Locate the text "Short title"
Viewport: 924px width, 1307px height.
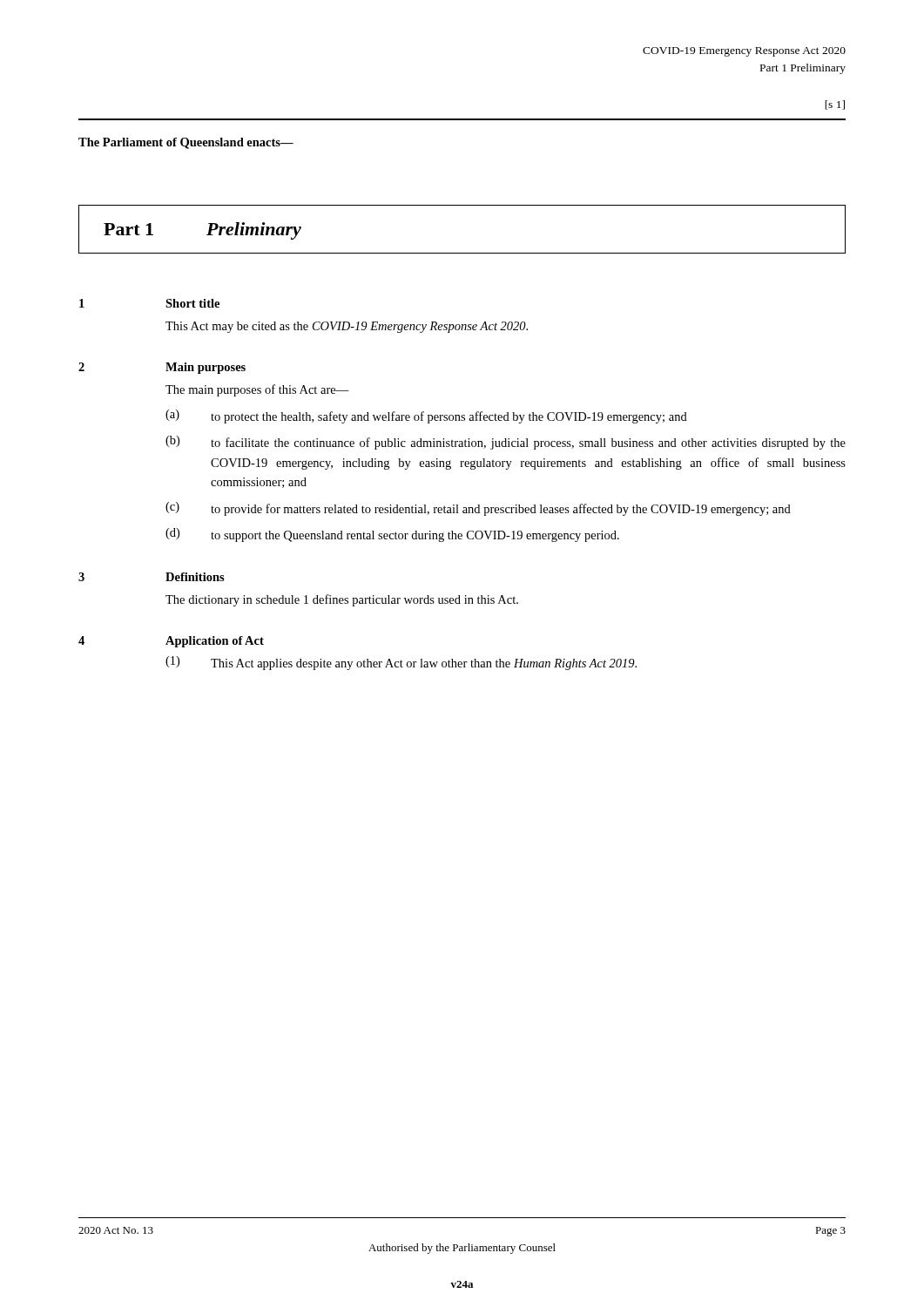click(193, 303)
